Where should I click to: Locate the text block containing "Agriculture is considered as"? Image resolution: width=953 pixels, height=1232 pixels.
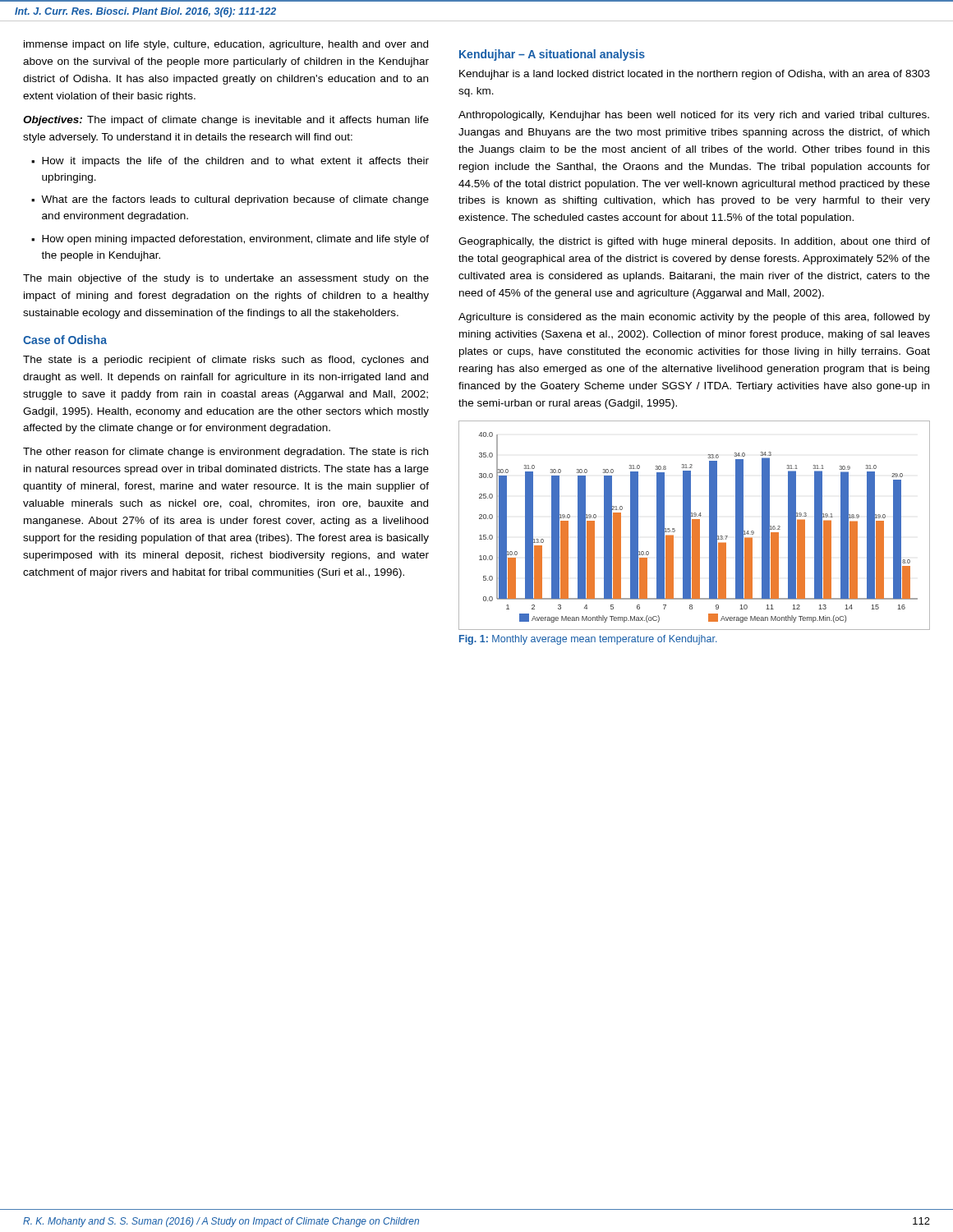pyautogui.click(x=694, y=360)
